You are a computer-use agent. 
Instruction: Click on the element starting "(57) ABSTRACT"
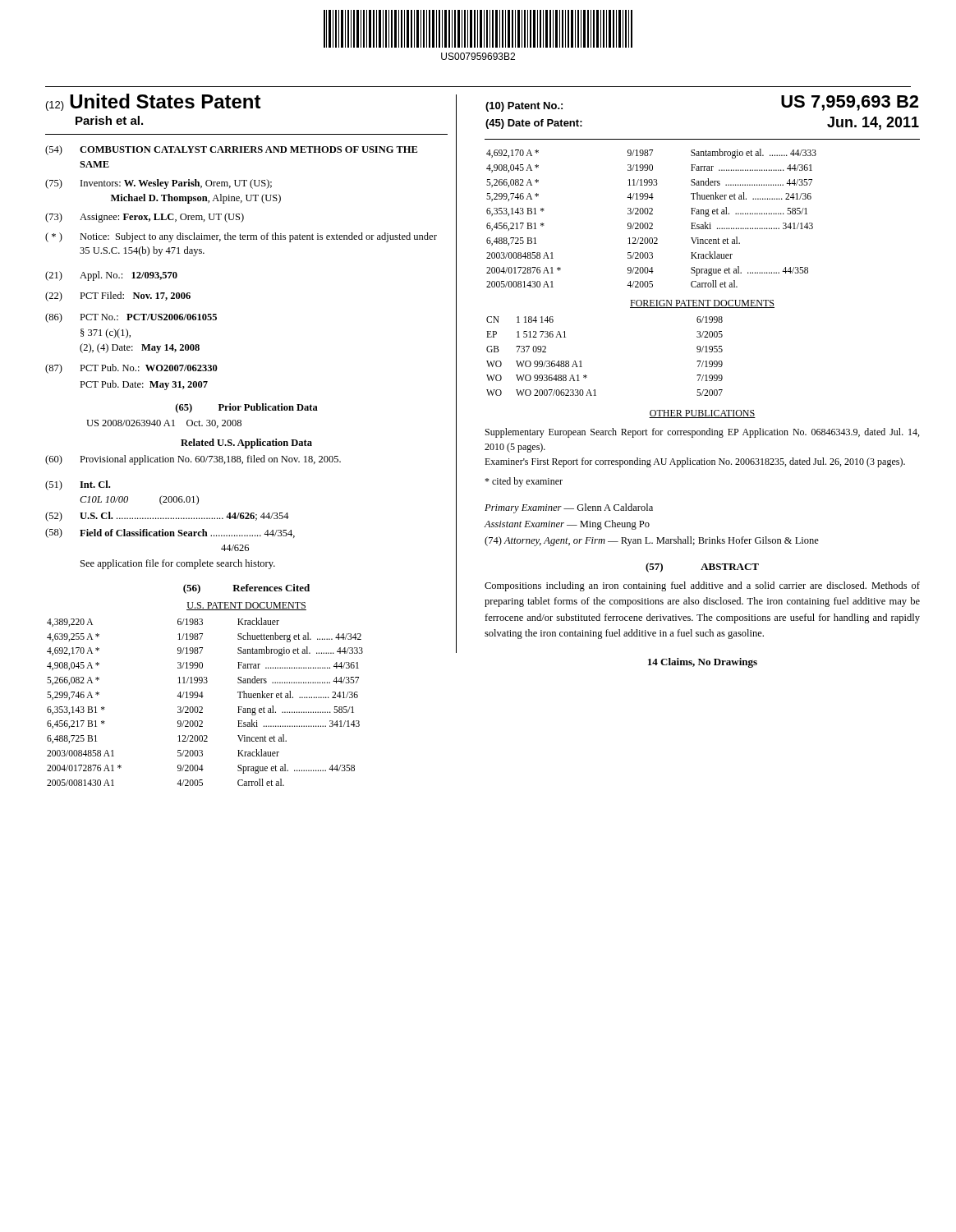click(x=702, y=566)
